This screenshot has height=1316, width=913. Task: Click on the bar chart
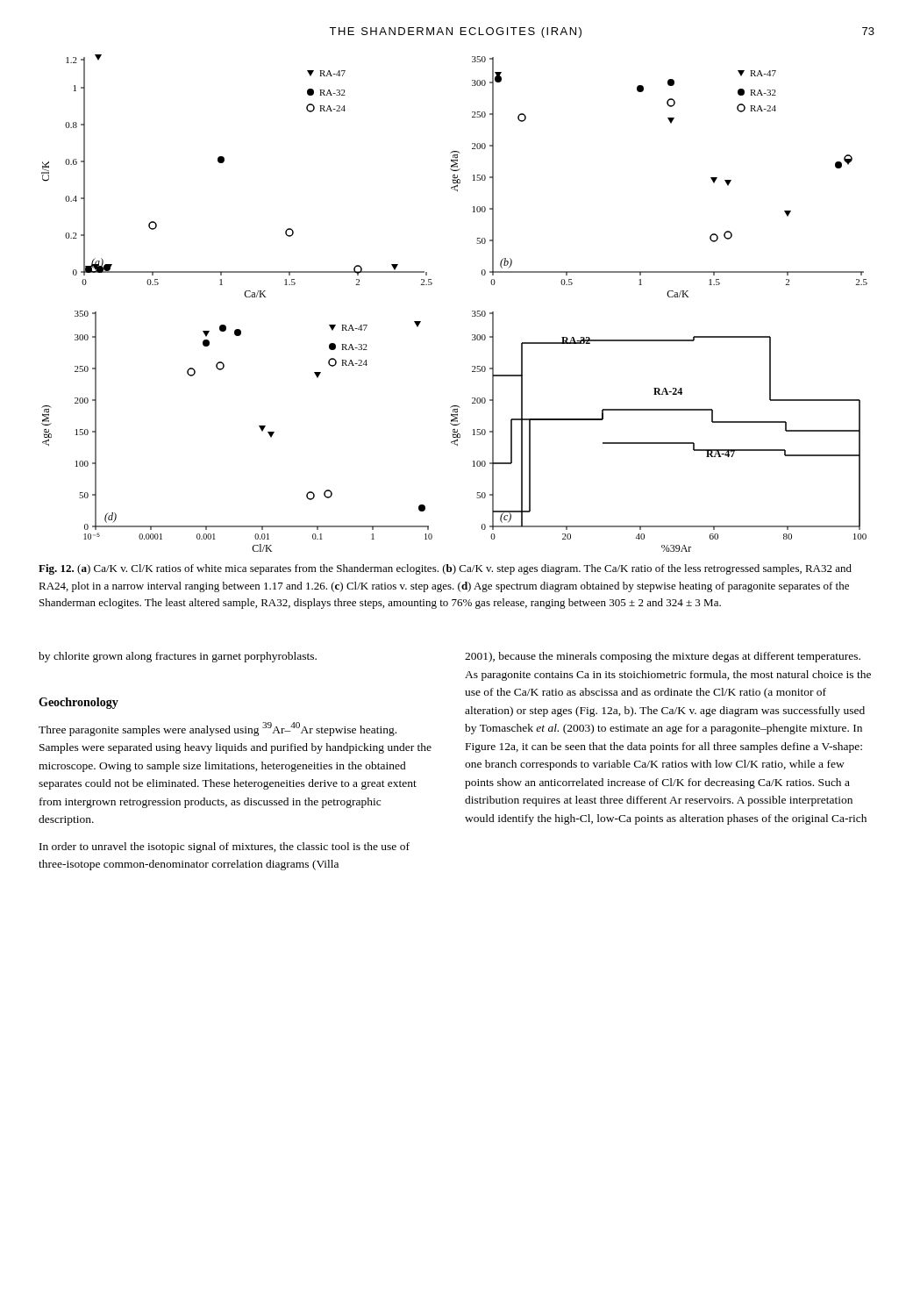(x=661, y=428)
